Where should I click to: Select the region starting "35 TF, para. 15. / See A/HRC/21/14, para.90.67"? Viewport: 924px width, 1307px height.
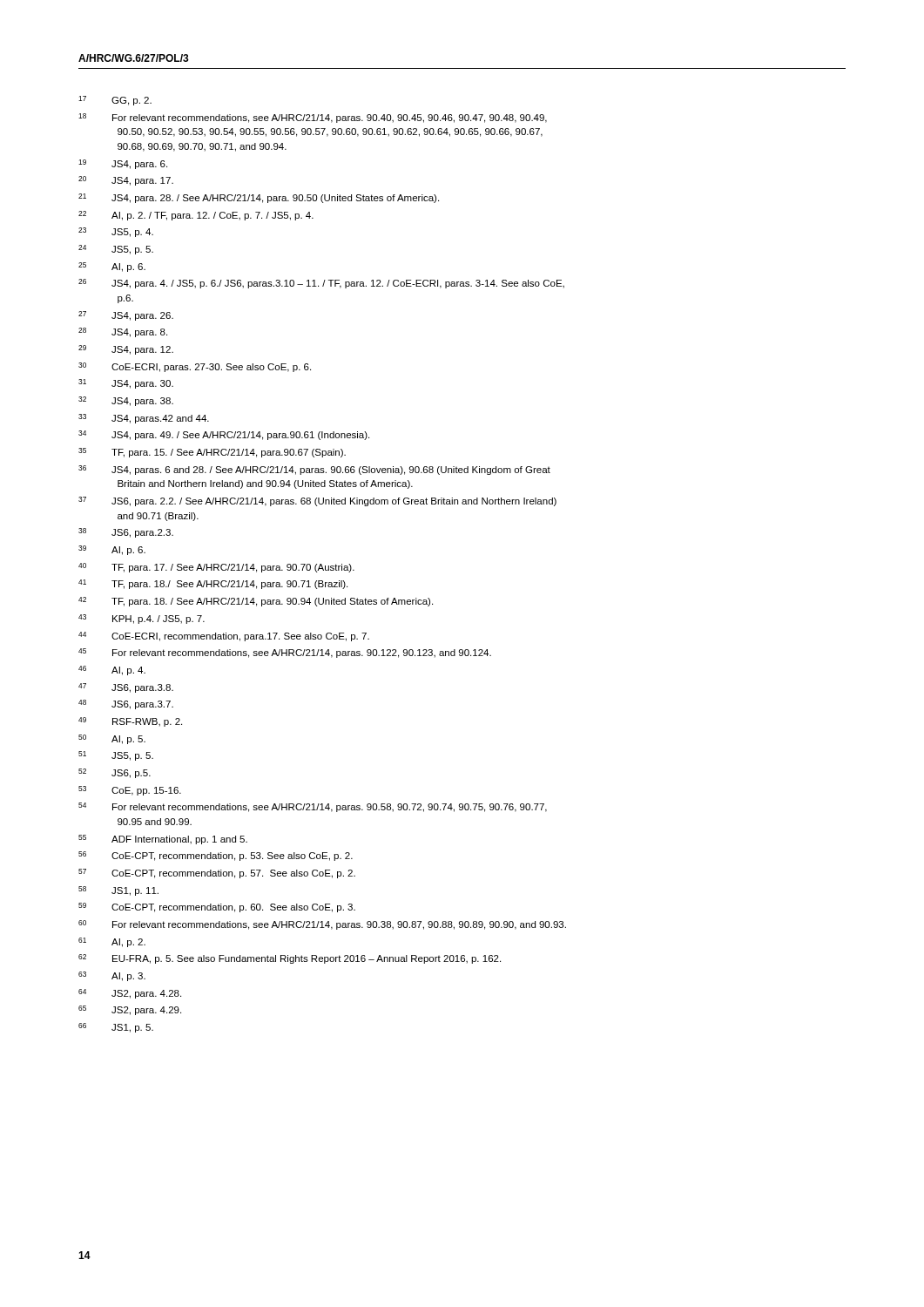coord(212,453)
